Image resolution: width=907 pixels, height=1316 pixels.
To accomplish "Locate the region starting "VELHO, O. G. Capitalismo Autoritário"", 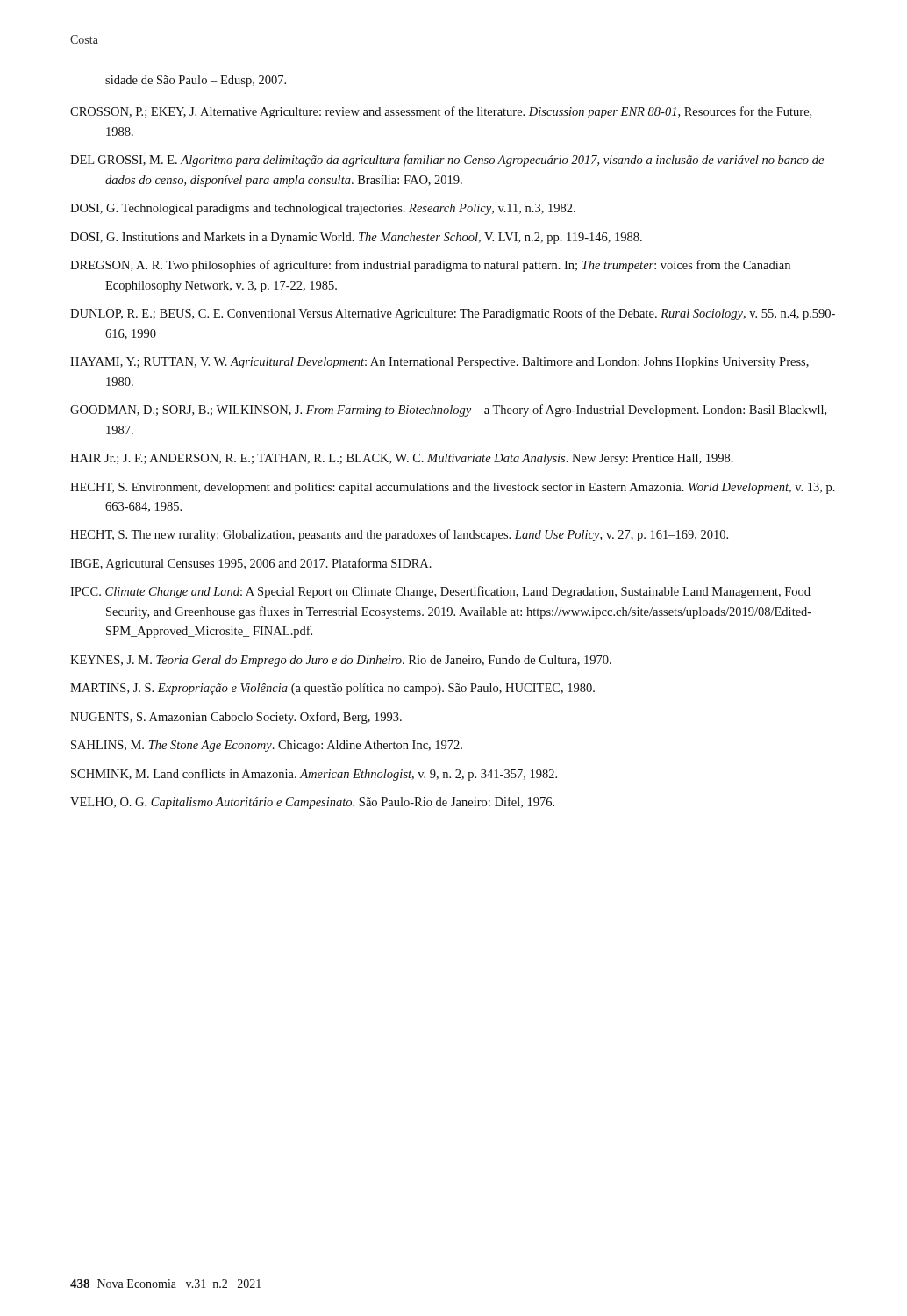I will pyautogui.click(x=313, y=802).
